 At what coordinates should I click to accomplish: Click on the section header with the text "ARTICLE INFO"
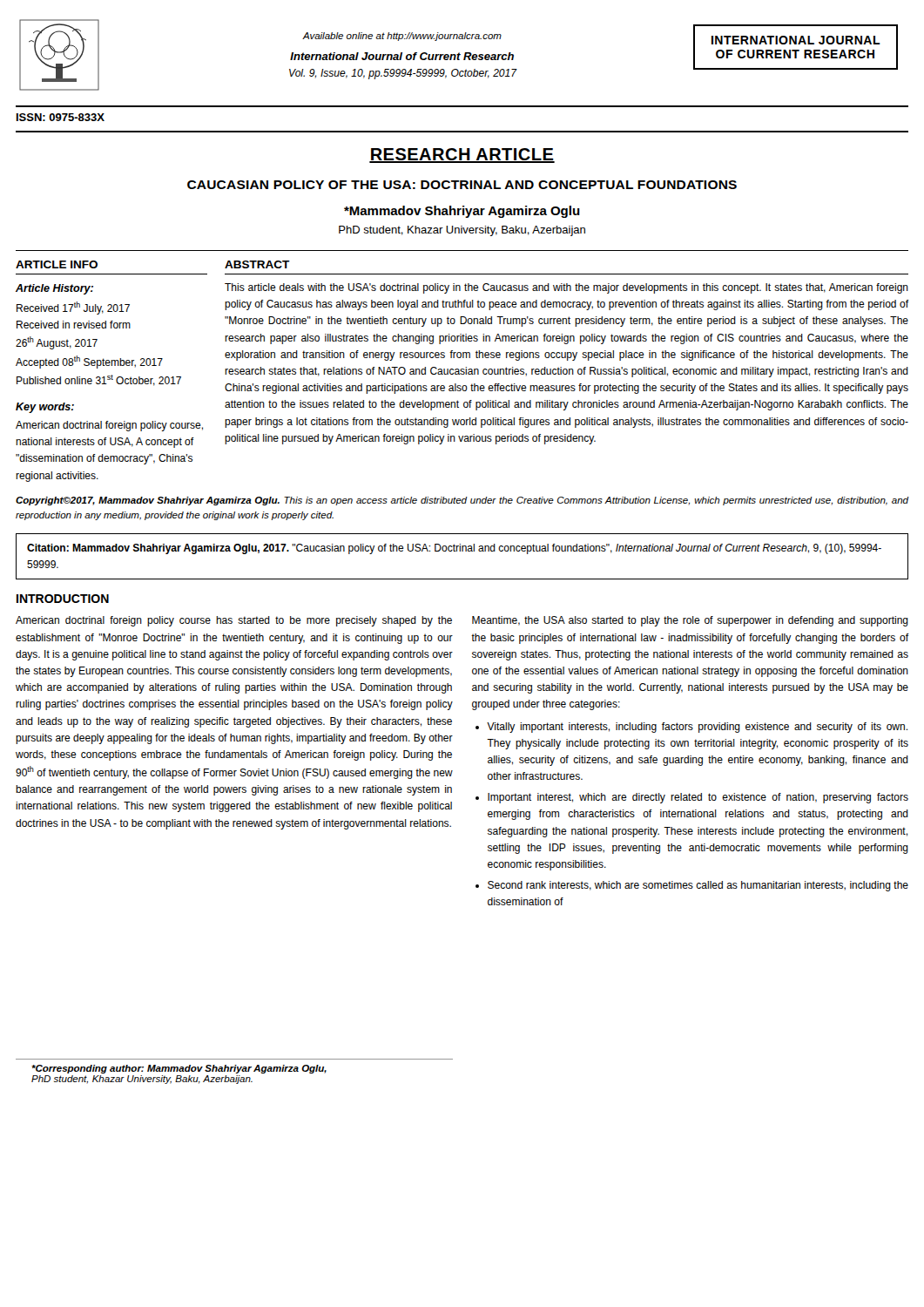[57, 264]
